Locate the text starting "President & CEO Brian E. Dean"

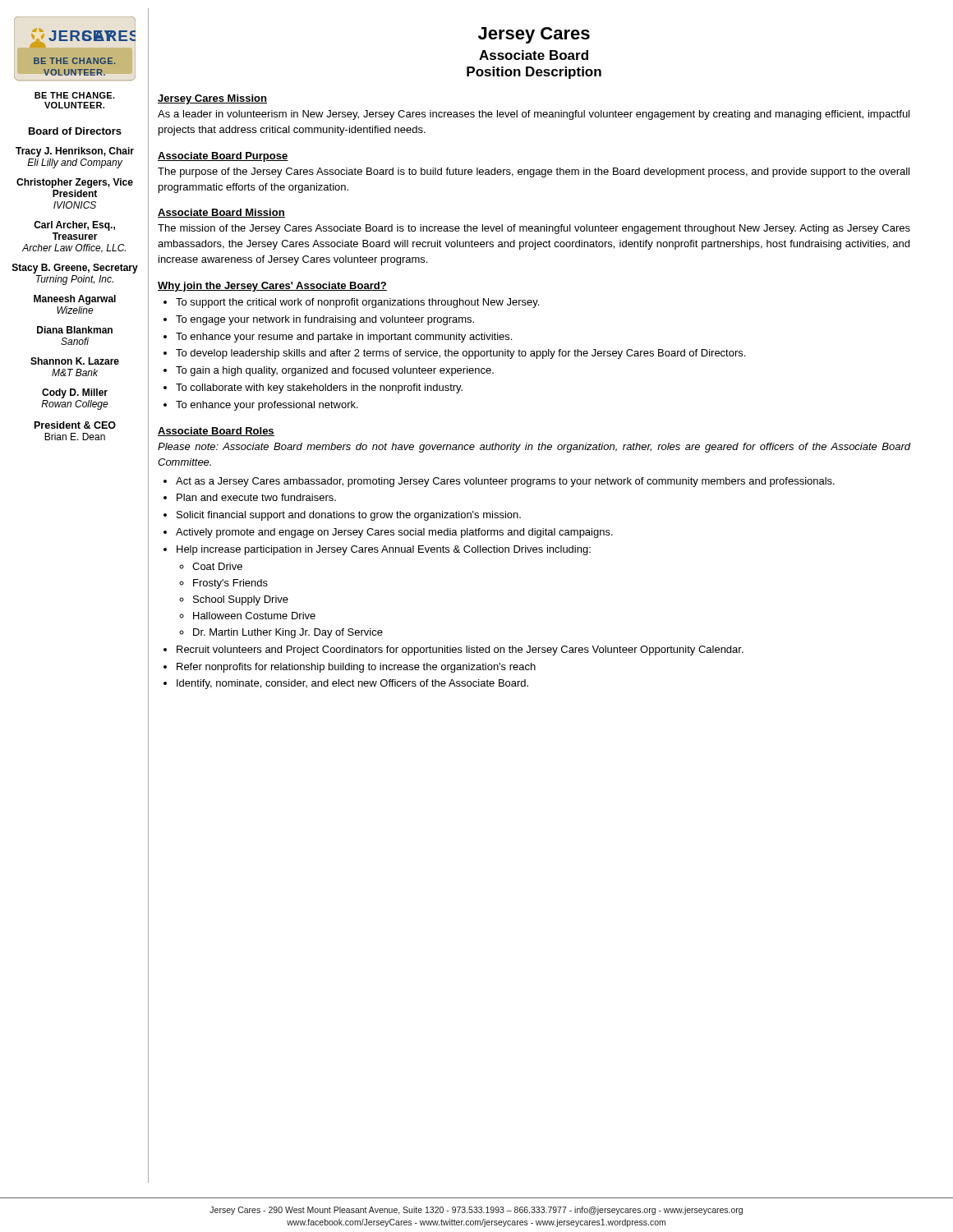click(75, 431)
